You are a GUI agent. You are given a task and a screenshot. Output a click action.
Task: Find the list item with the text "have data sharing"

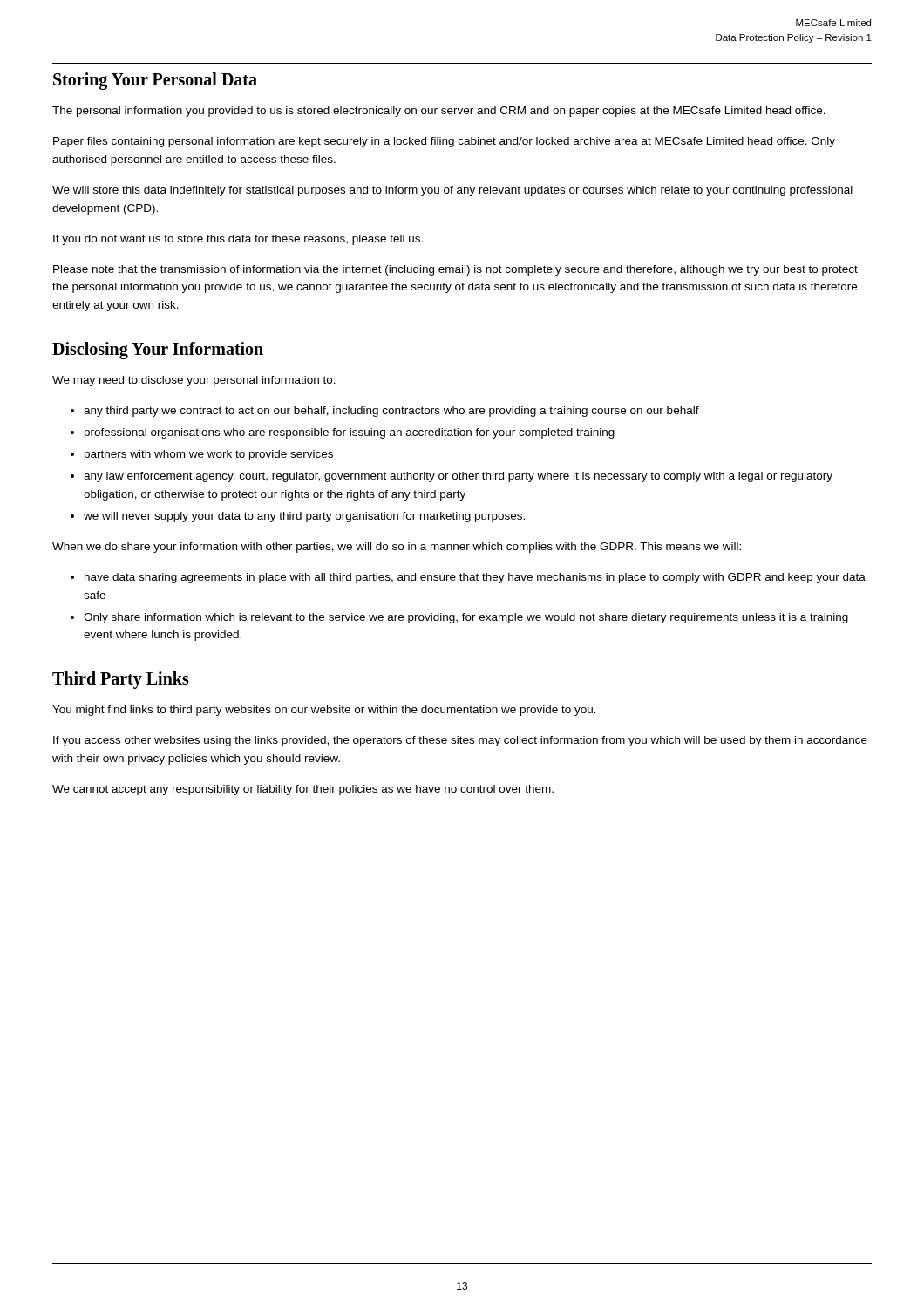[475, 586]
